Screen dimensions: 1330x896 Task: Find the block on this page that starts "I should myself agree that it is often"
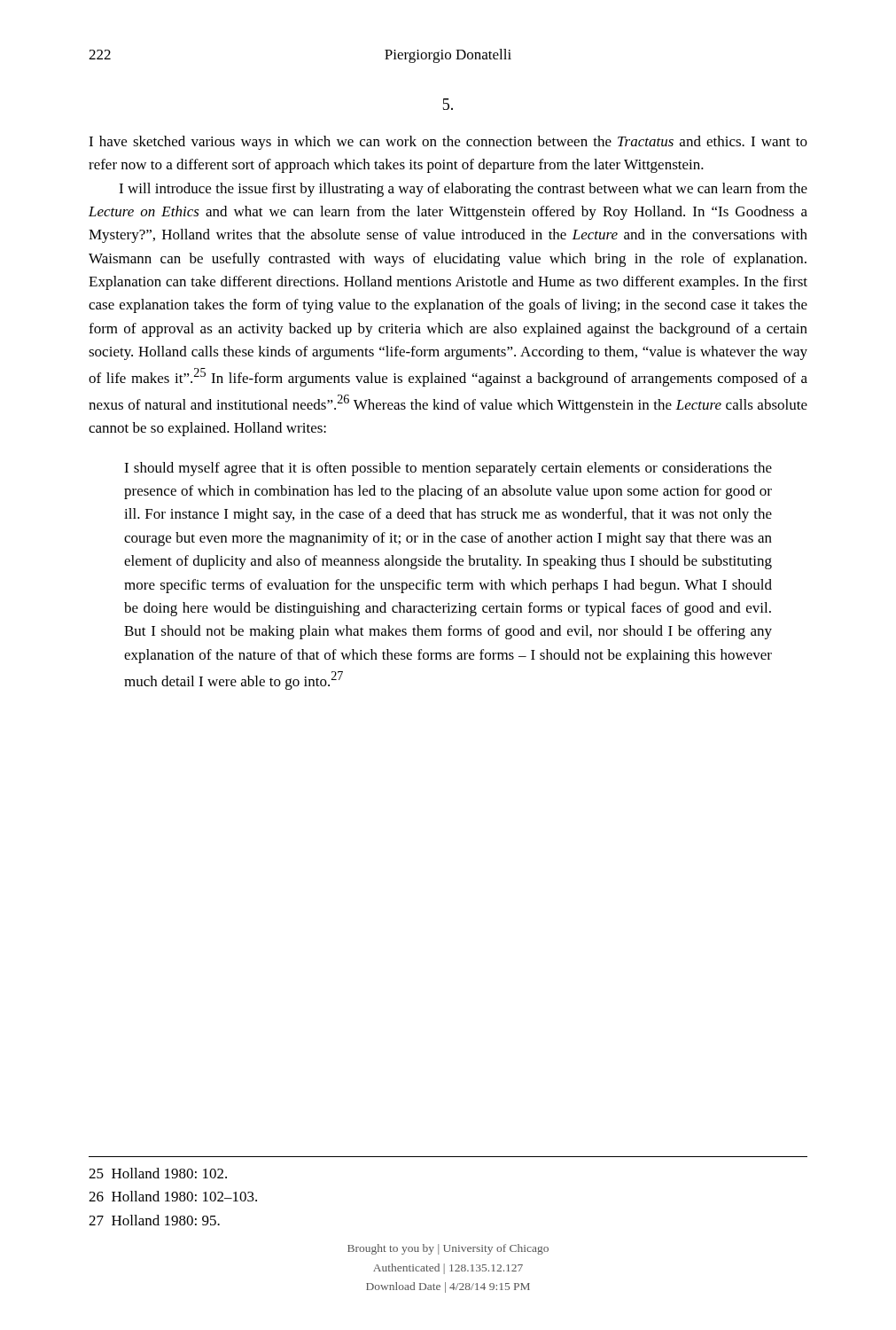click(x=448, y=575)
